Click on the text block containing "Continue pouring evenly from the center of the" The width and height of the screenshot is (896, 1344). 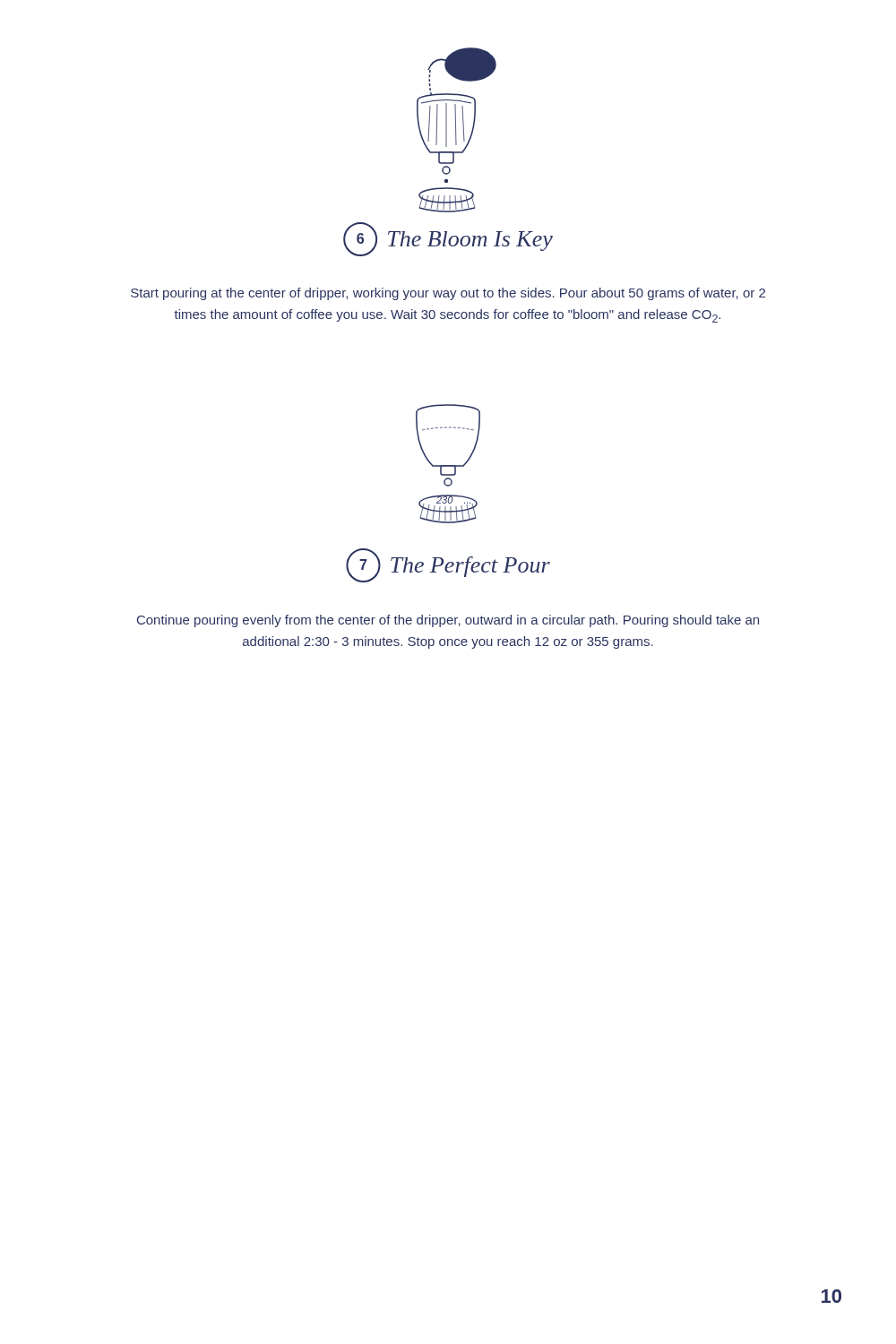pos(448,631)
